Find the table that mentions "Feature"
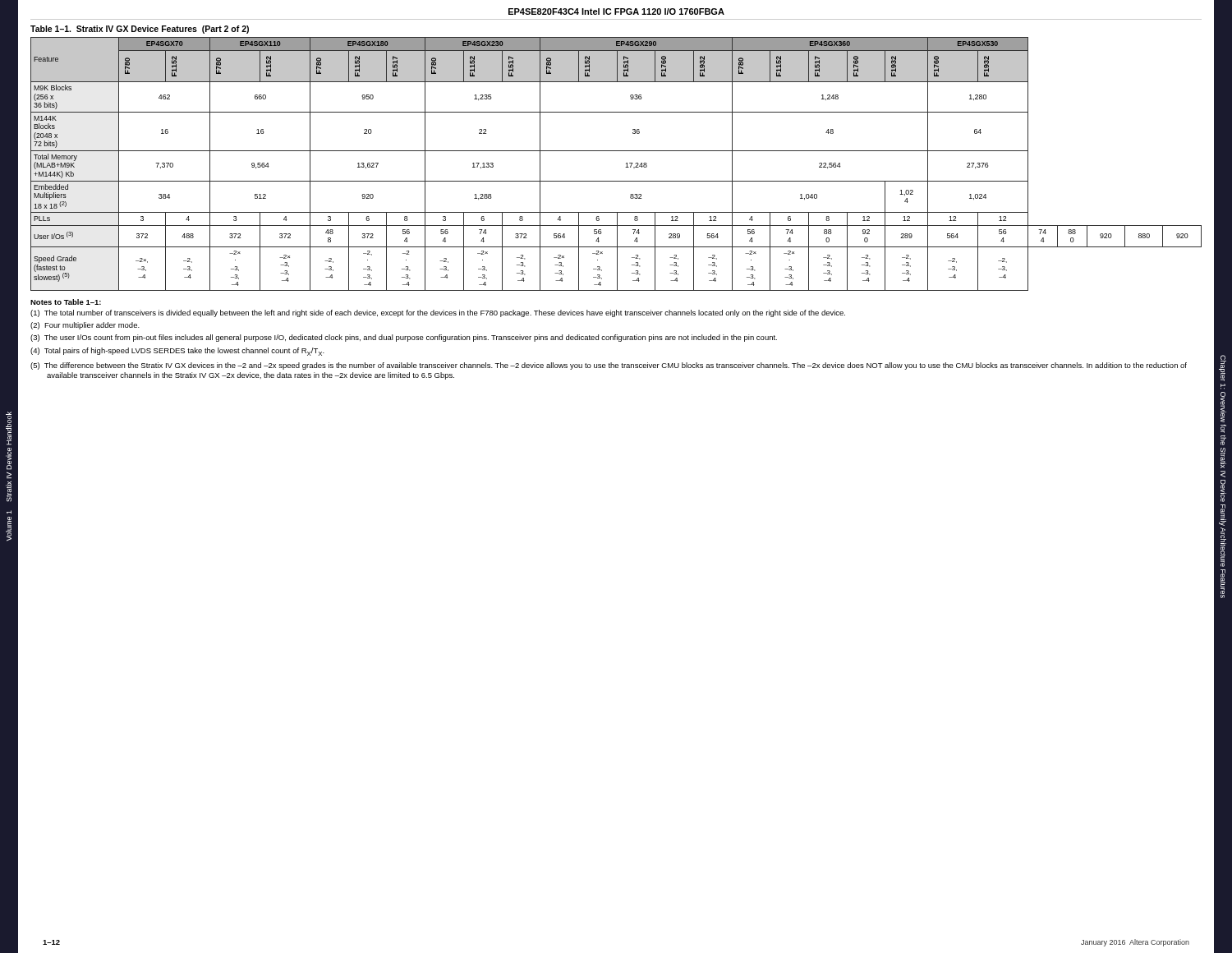 (616, 164)
